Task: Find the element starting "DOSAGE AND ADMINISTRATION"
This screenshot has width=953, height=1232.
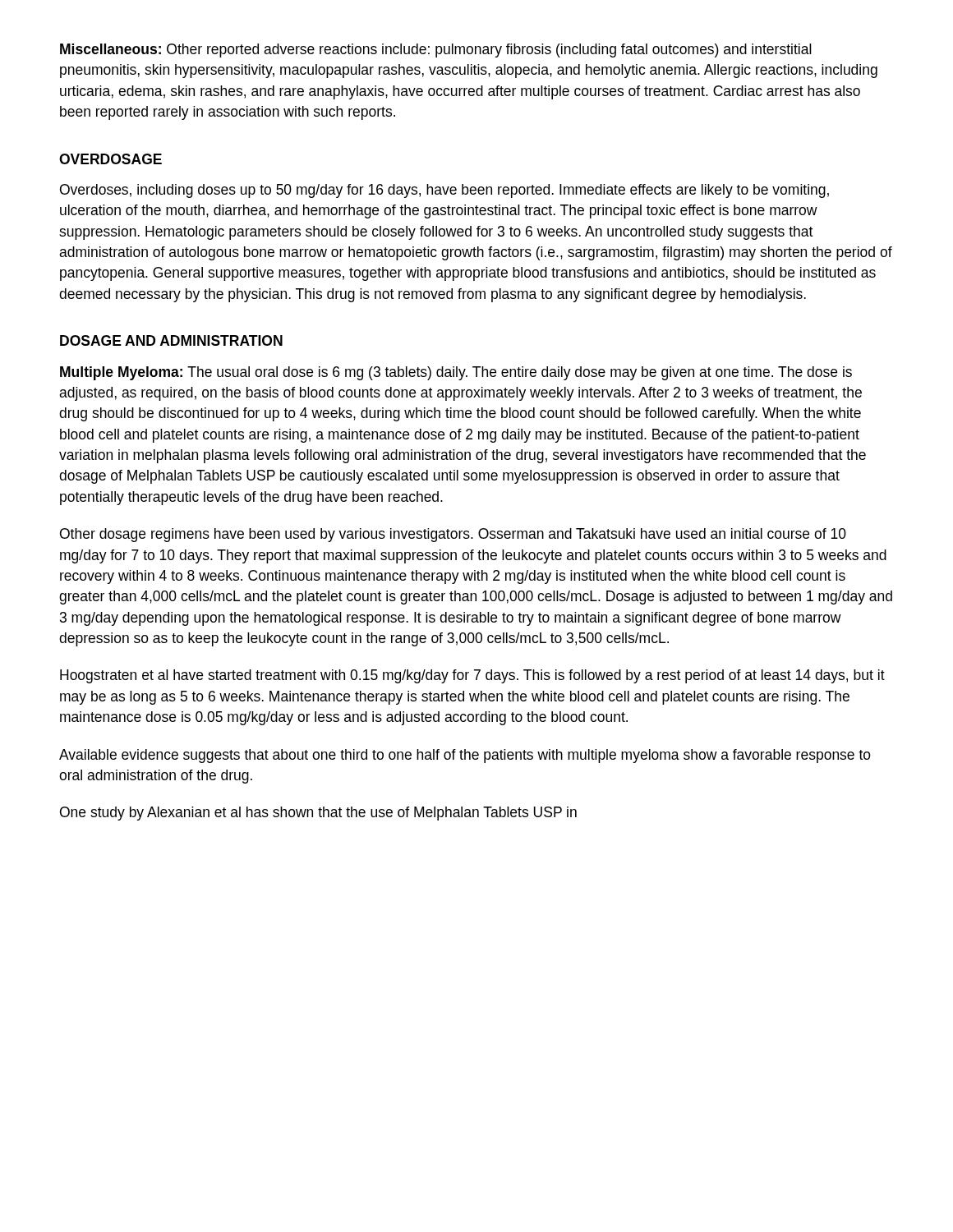Action: coord(171,341)
